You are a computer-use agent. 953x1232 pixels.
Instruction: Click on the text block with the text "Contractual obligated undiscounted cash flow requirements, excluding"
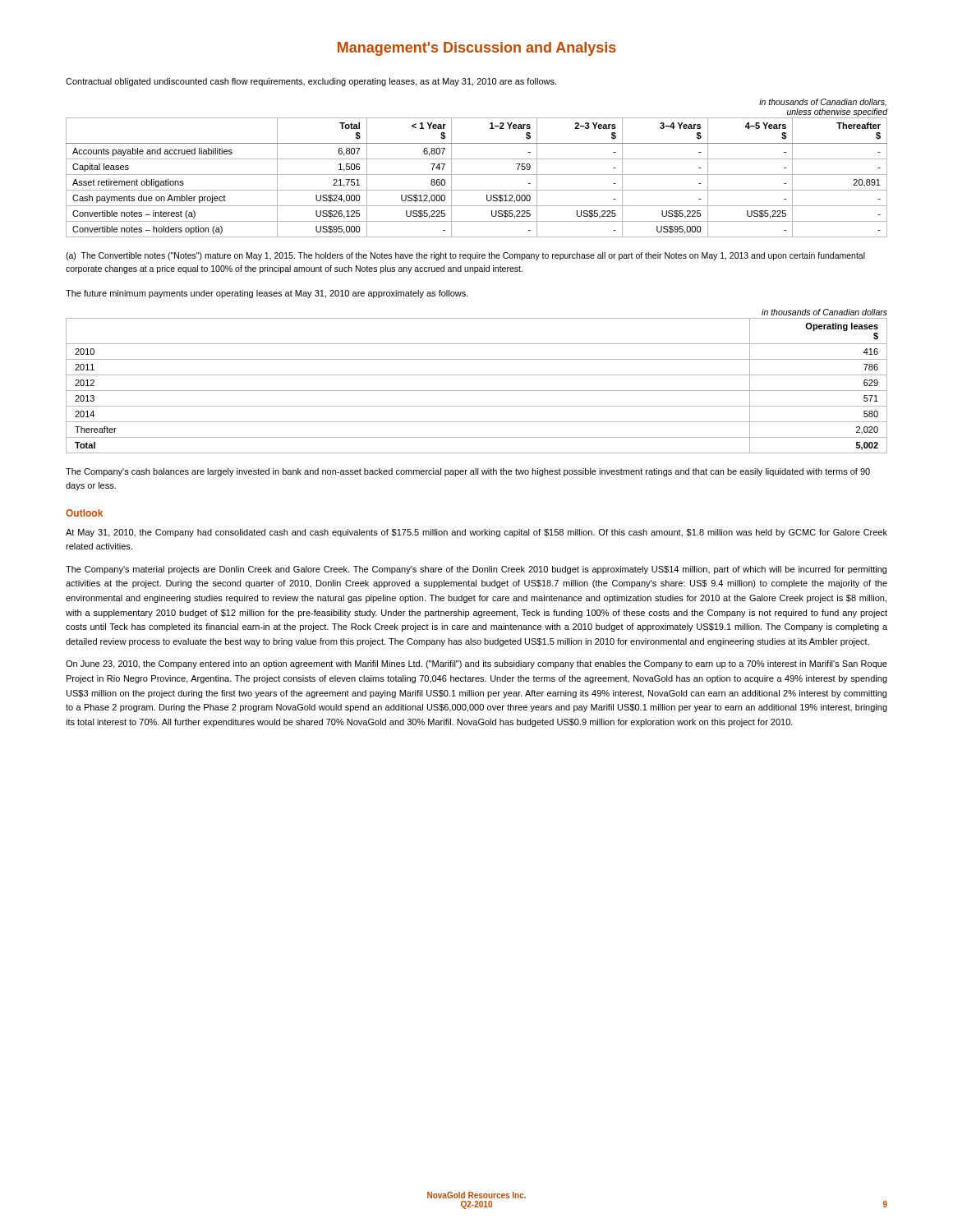[311, 81]
